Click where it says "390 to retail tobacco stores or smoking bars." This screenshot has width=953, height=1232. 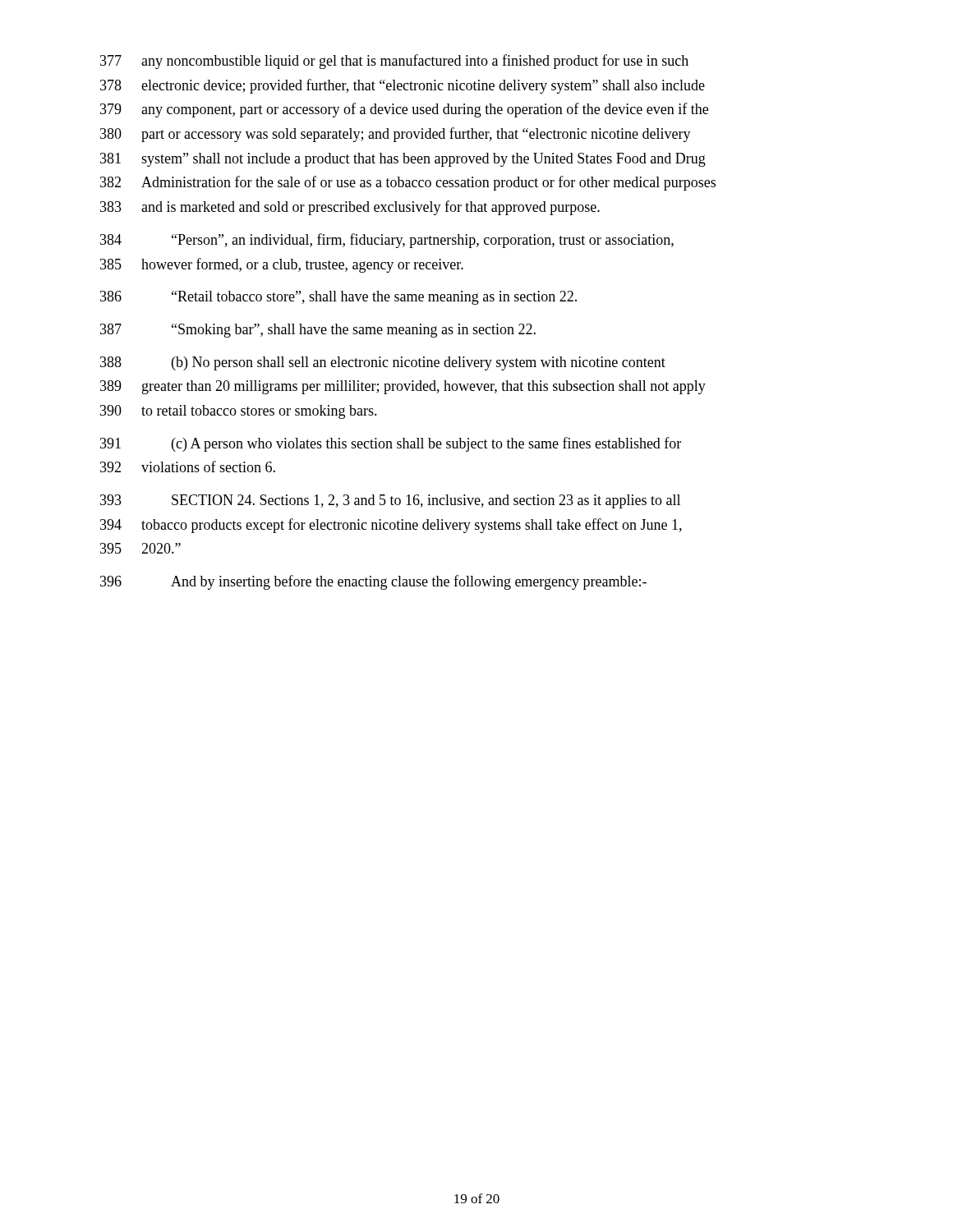click(239, 412)
